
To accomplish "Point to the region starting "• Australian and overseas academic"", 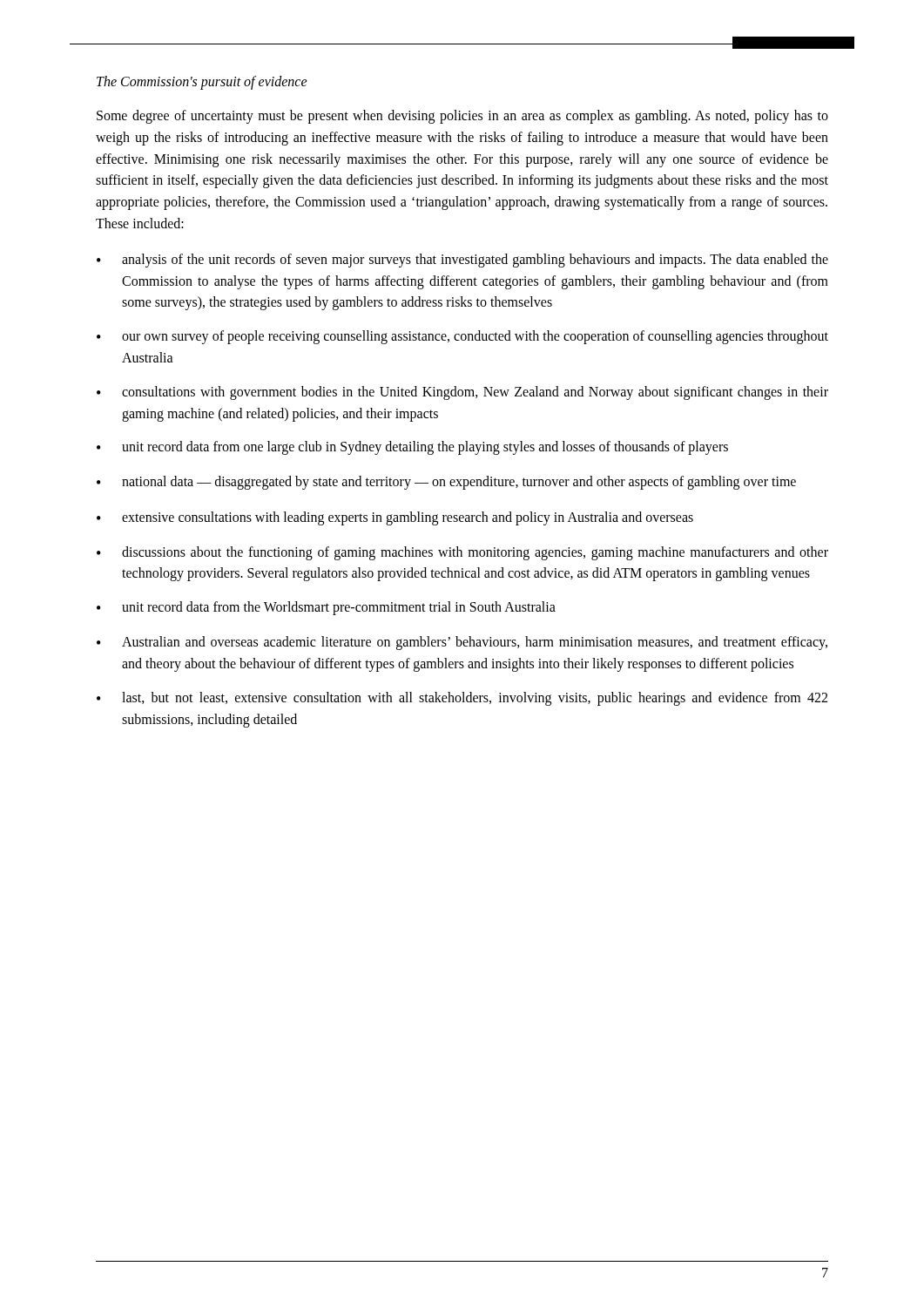I will 462,654.
